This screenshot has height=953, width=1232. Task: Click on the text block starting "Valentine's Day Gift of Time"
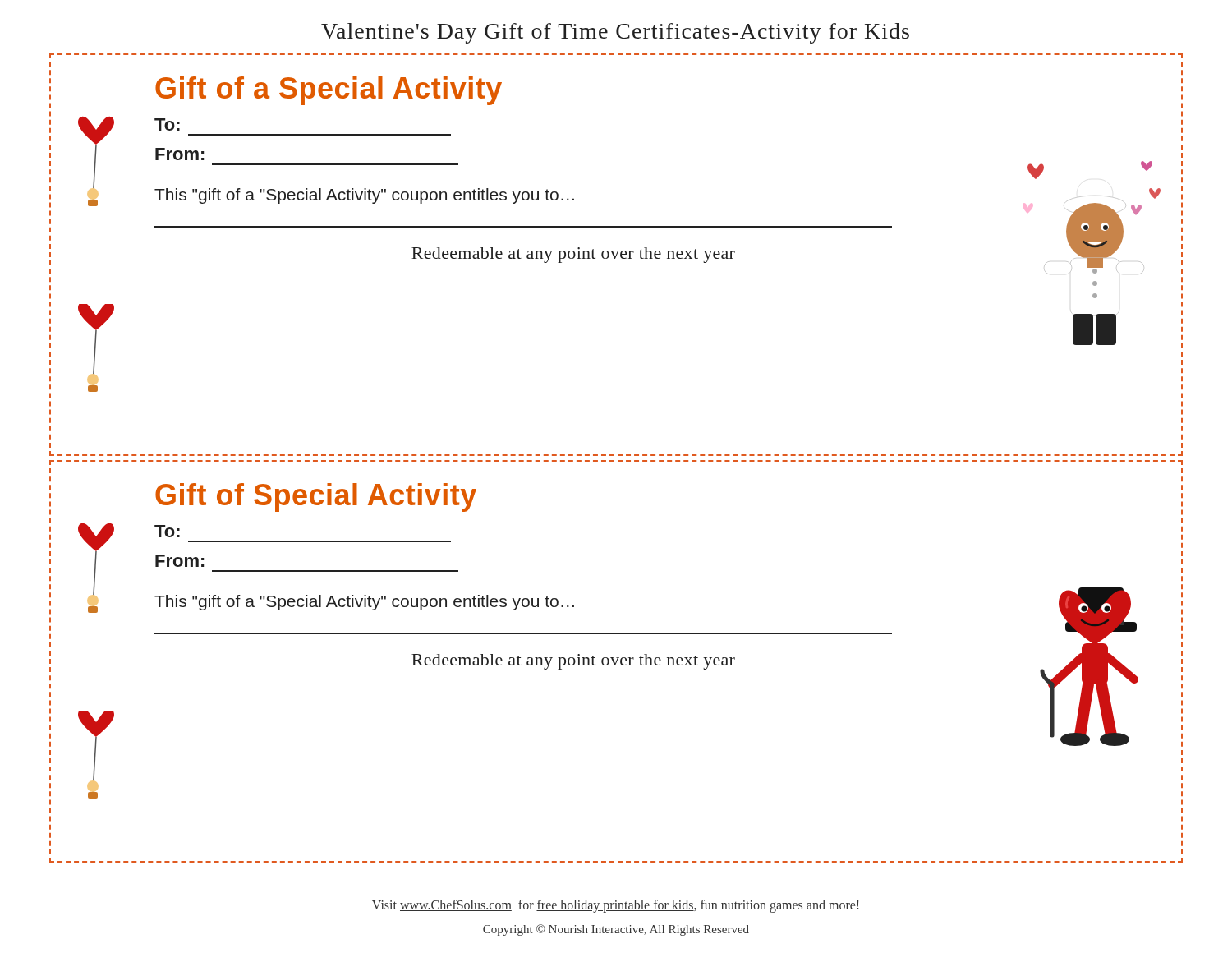pos(616,31)
